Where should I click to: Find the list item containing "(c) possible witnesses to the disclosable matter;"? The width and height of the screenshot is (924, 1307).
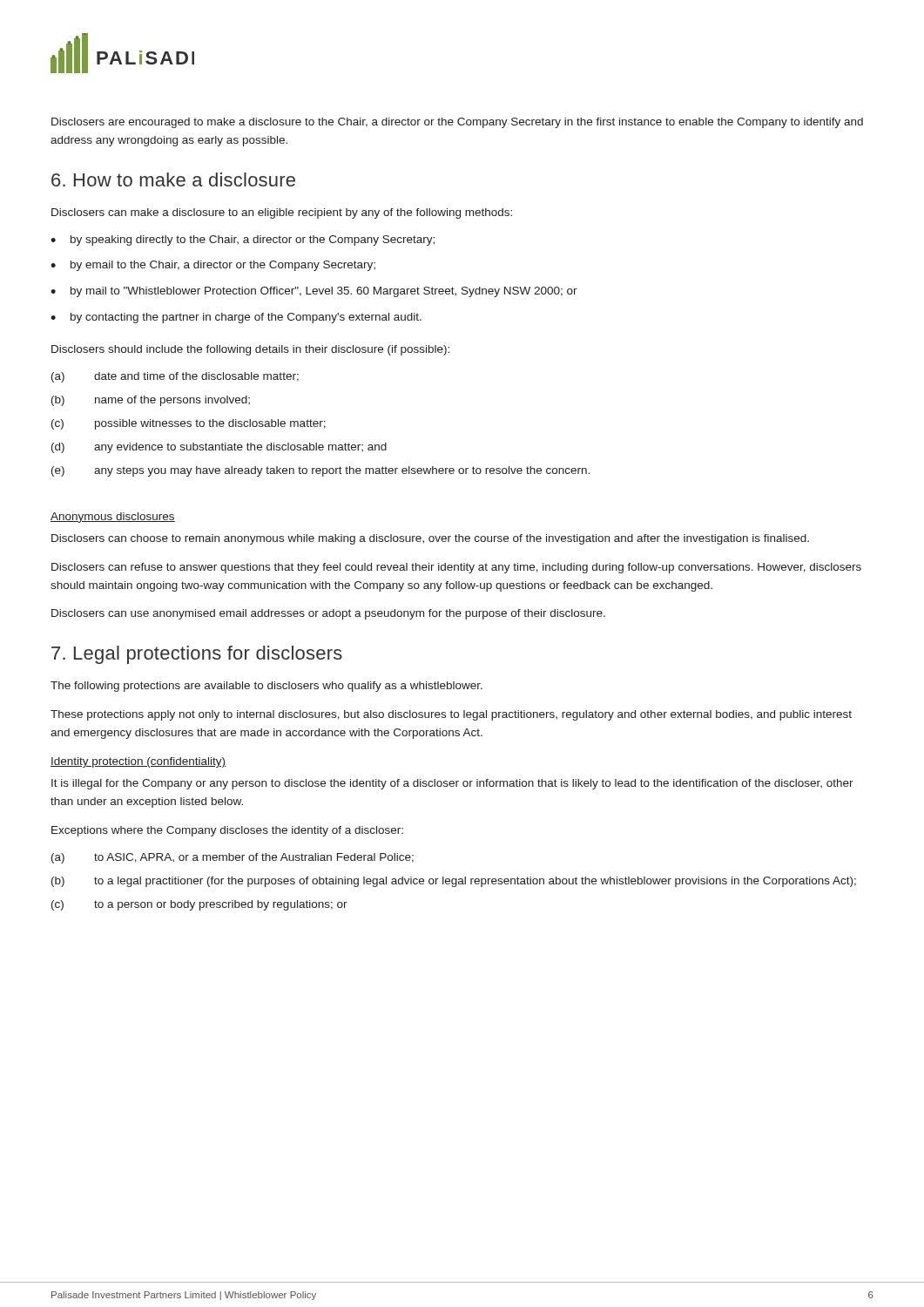[x=188, y=424]
